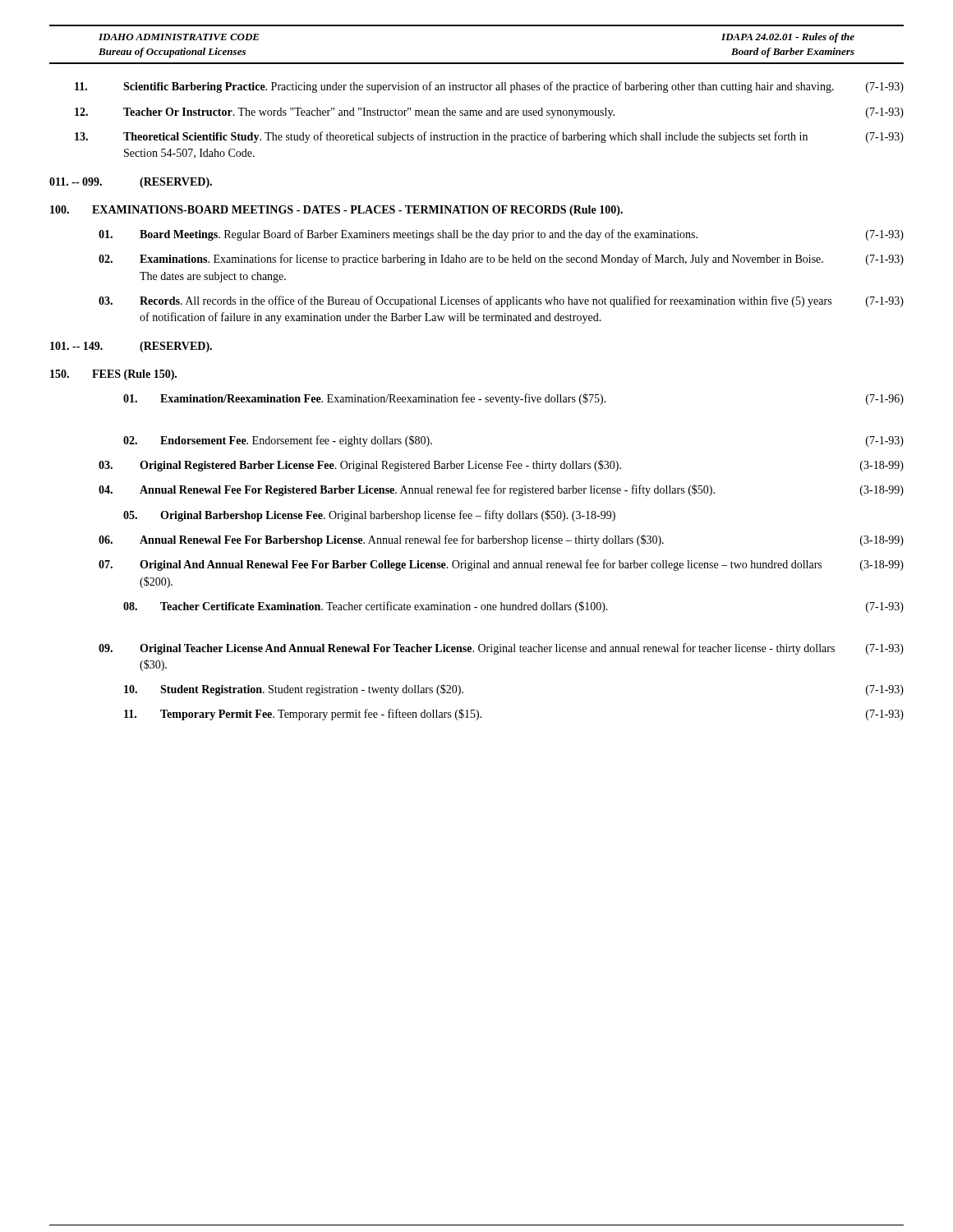The image size is (953, 1232).
Task: Select the region starting "11. Scientific Barbering Practice. Practicing under the supervision"
Action: click(476, 87)
